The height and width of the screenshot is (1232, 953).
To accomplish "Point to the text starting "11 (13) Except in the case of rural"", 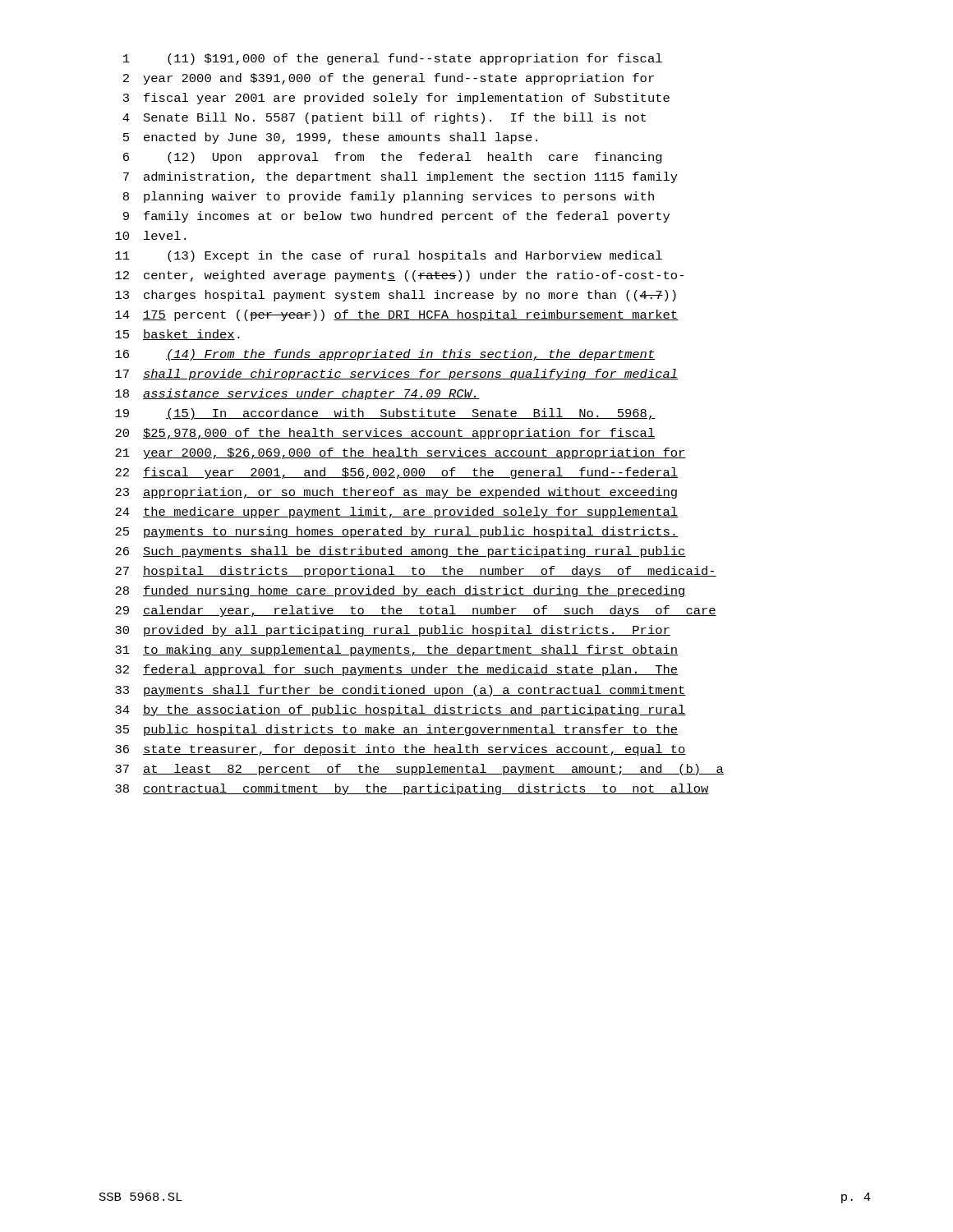I will click(x=485, y=296).
